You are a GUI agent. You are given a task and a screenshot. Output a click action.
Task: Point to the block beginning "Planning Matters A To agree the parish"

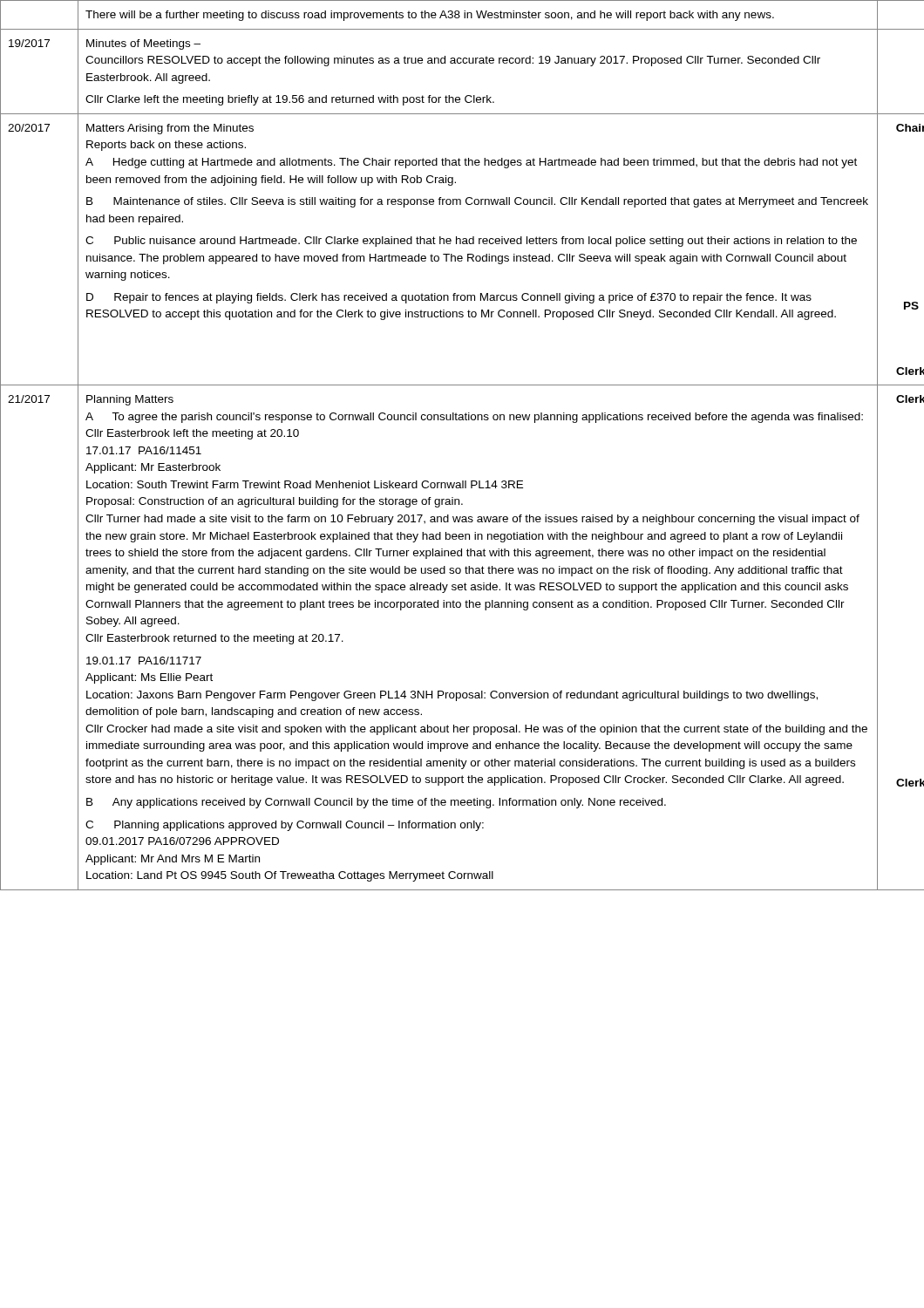click(x=130, y=400)
